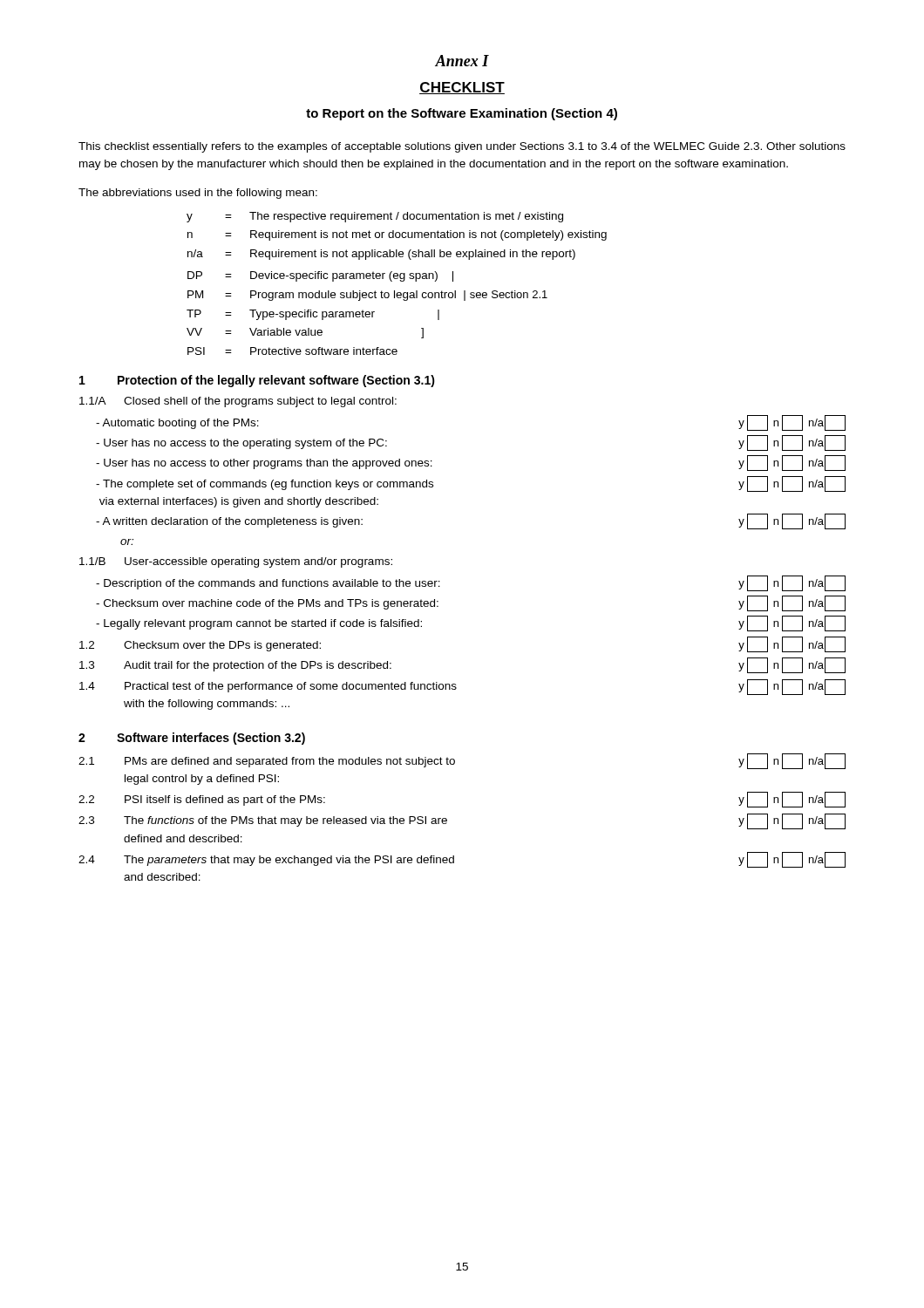Find the passage starting "3 The functions of the PMs that may"
The image size is (924, 1308).
click(295, 821)
